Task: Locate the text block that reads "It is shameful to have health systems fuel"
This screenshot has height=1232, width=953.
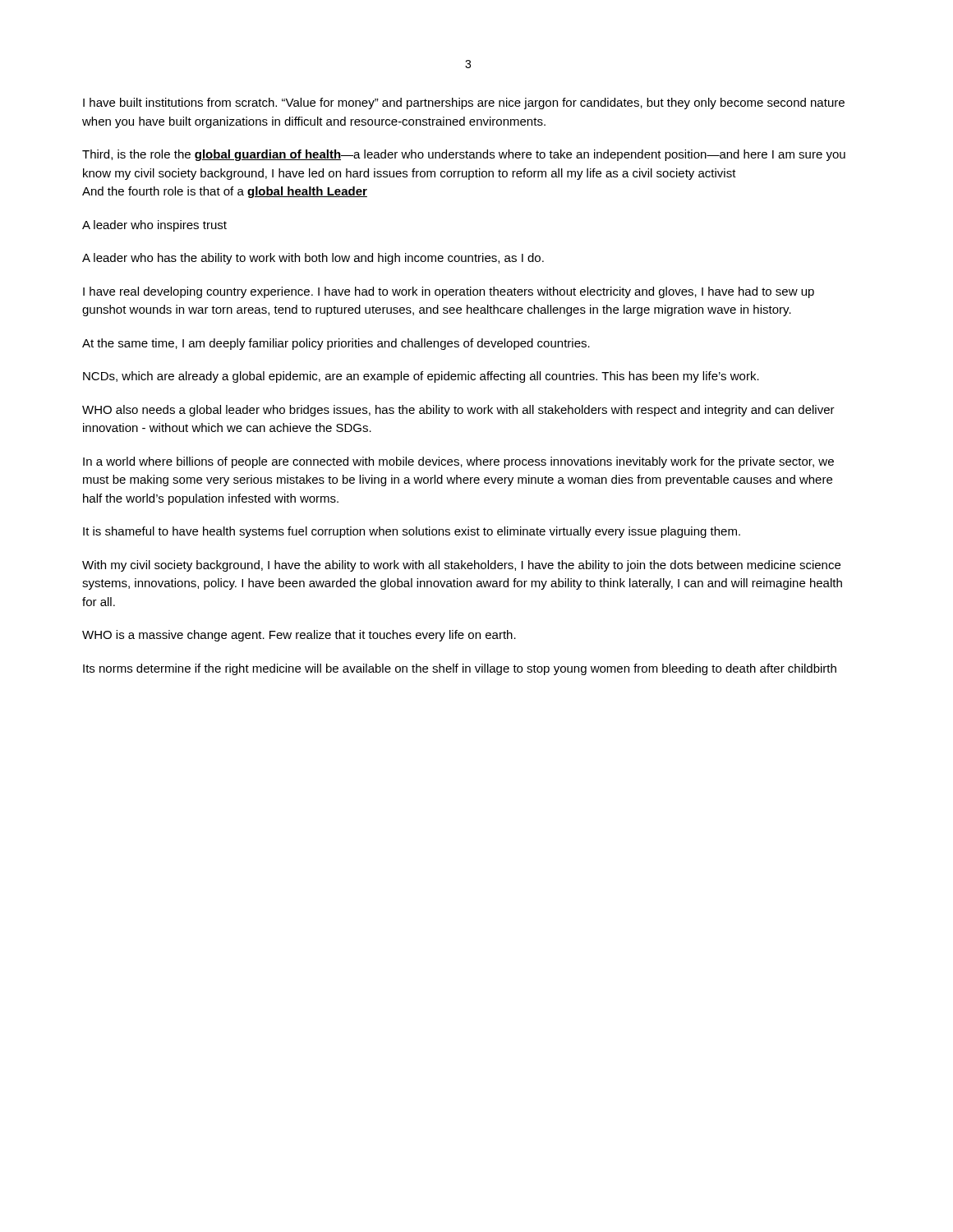Action: (412, 531)
